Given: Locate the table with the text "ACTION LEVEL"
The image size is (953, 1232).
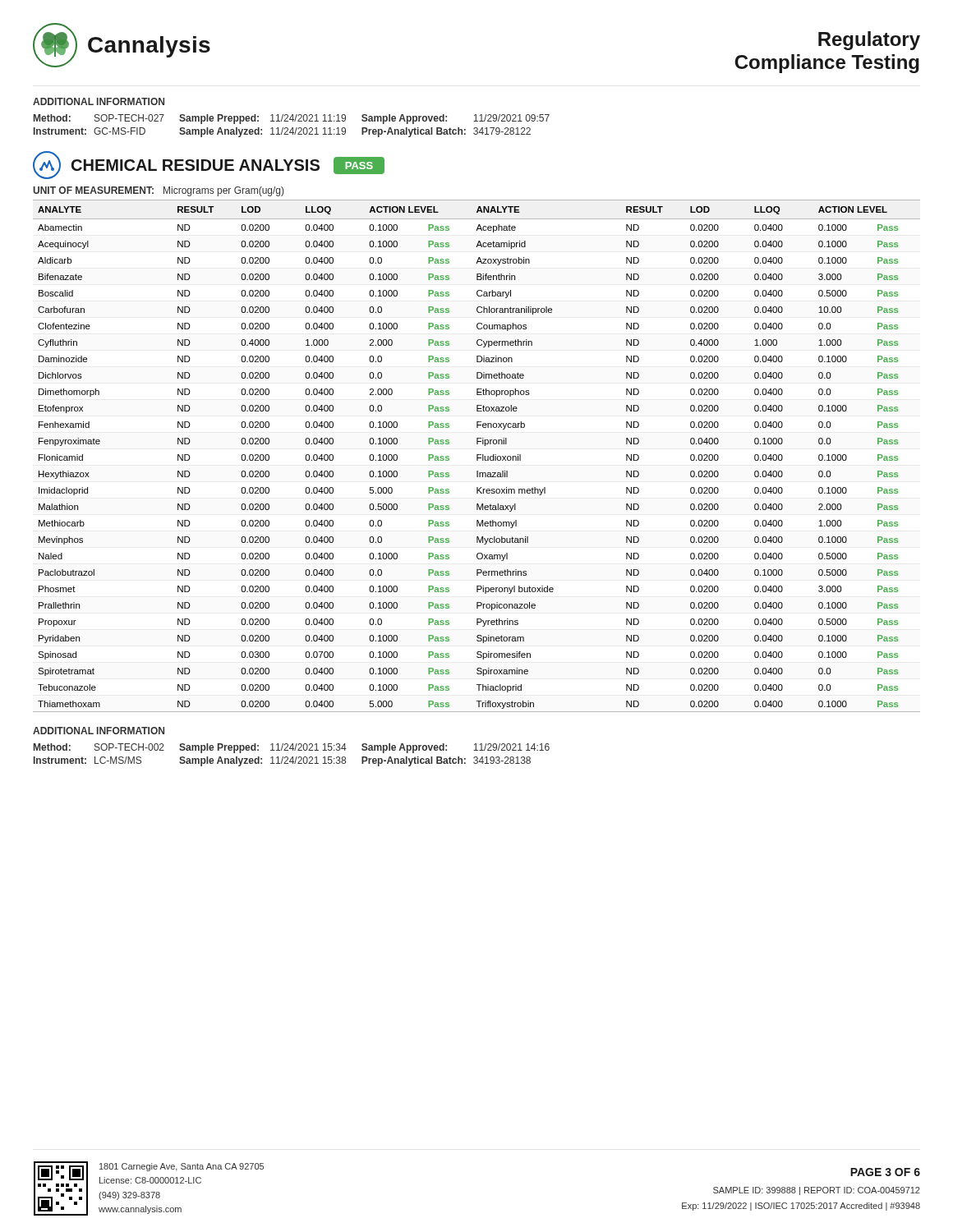Looking at the screenshot, I should 476,456.
